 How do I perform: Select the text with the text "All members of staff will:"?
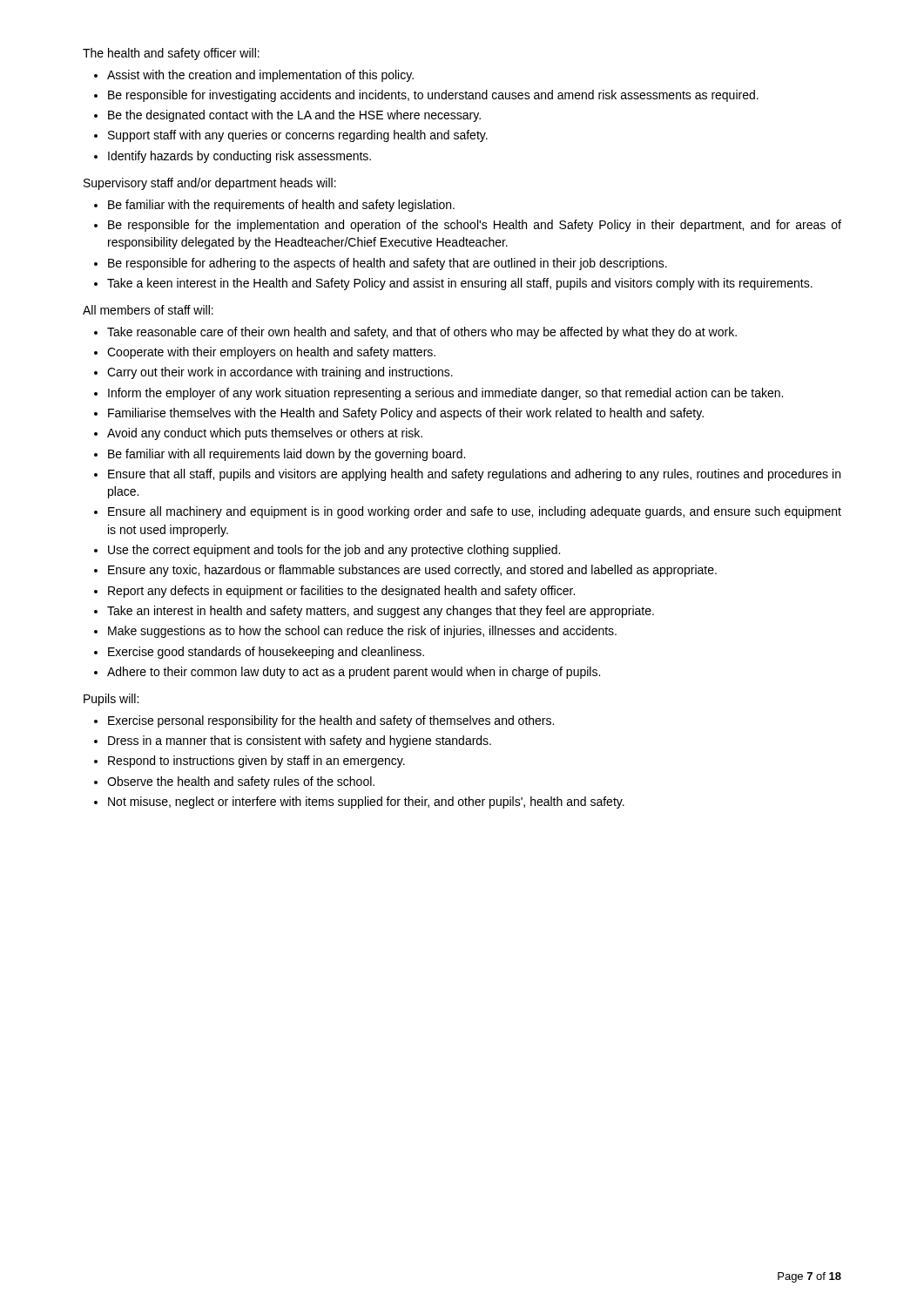(x=148, y=310)
